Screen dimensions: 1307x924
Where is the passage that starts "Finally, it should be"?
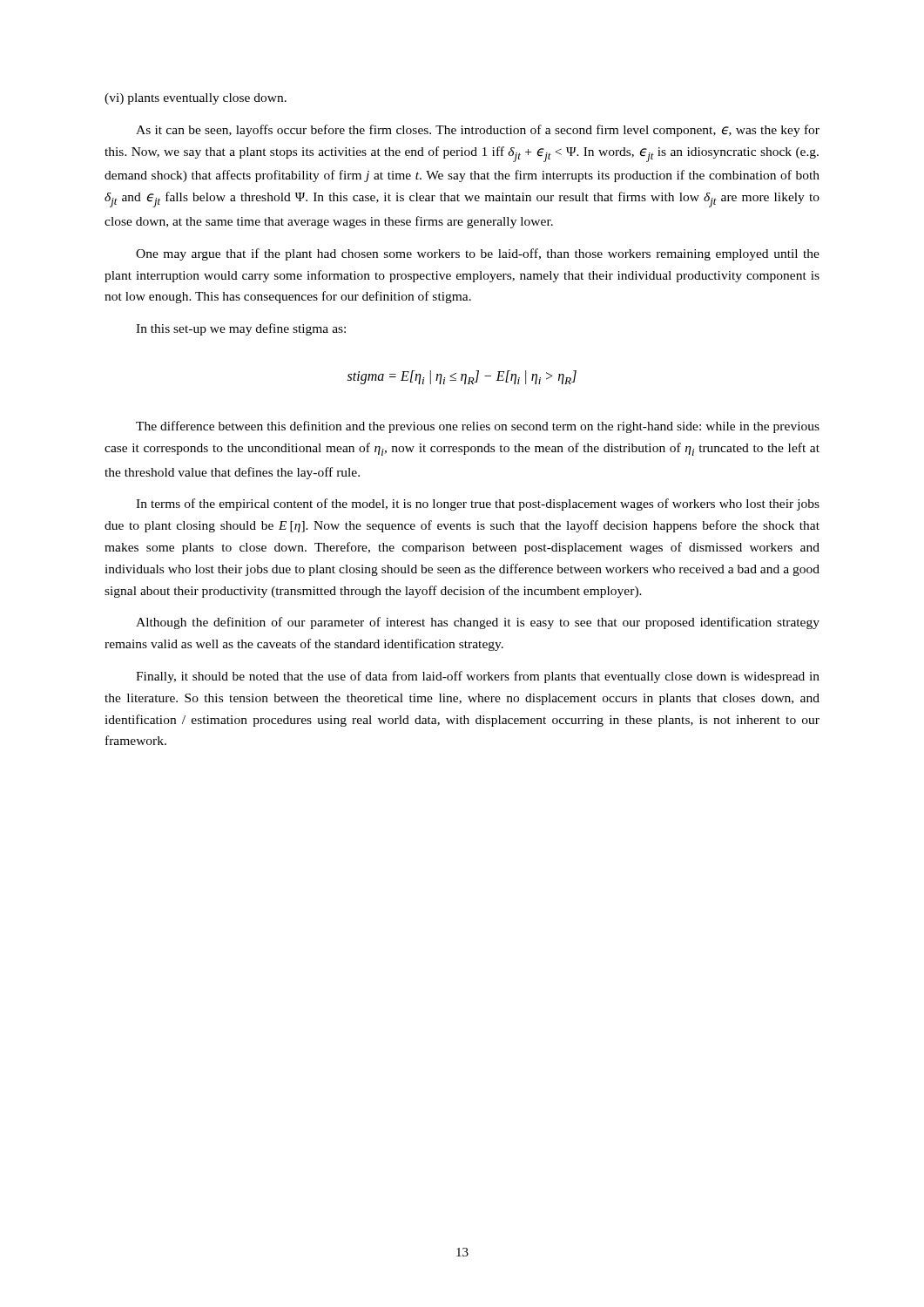(x=462, y=709)
